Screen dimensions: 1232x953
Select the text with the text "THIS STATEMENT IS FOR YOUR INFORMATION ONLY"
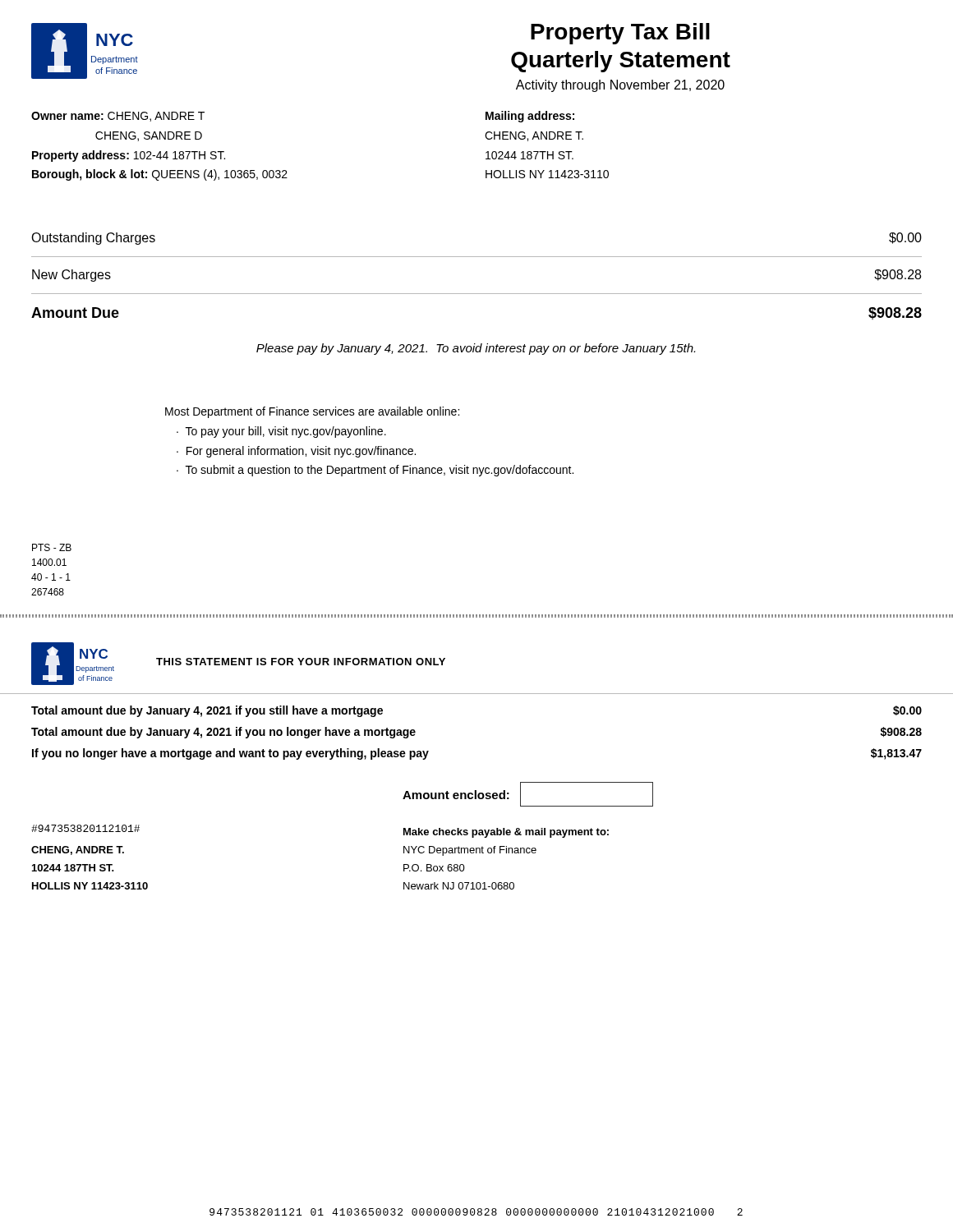pyautogui.click(x=301, y=662)
